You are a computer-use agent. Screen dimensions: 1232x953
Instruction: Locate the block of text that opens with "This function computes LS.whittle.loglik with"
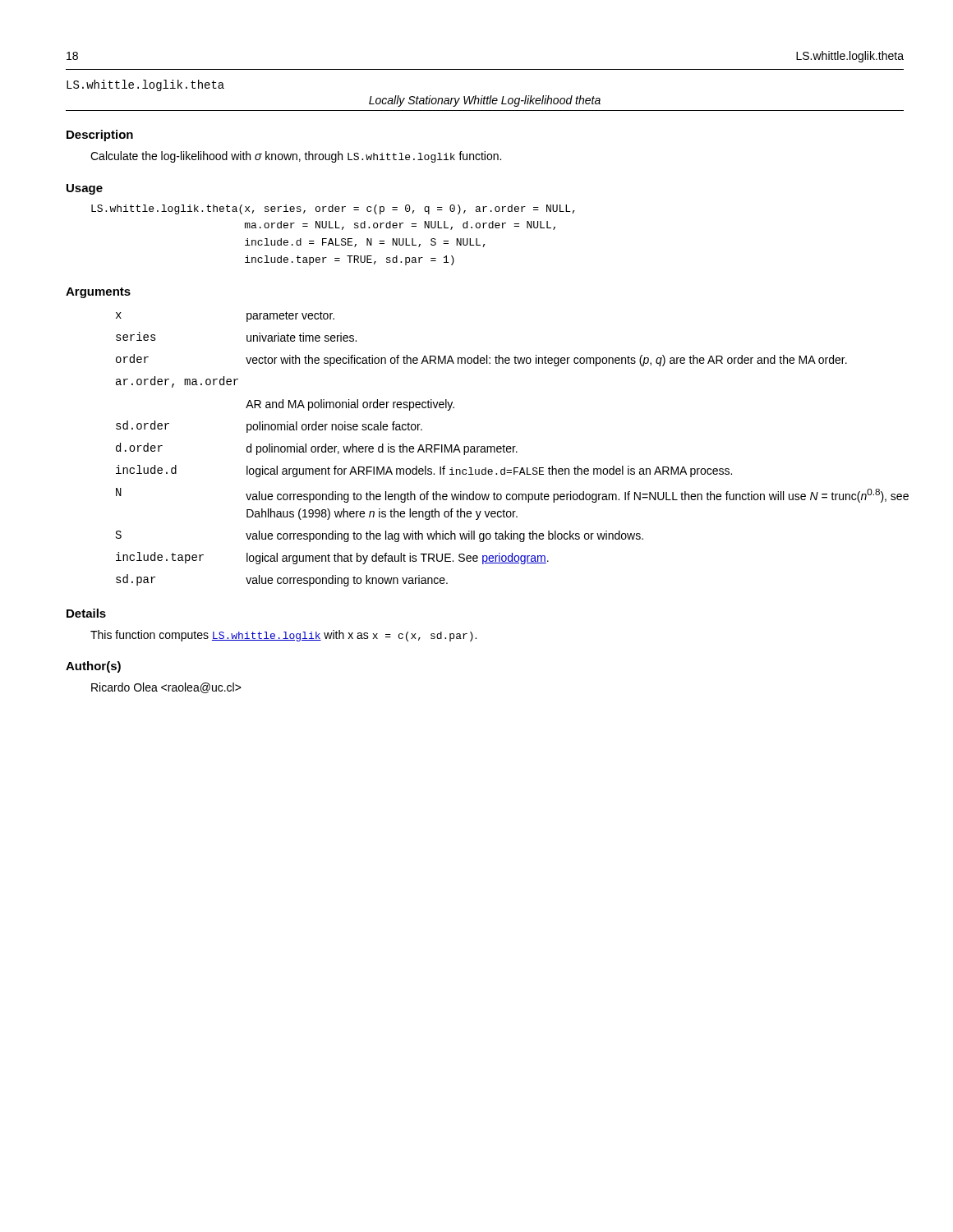[284, 635]
